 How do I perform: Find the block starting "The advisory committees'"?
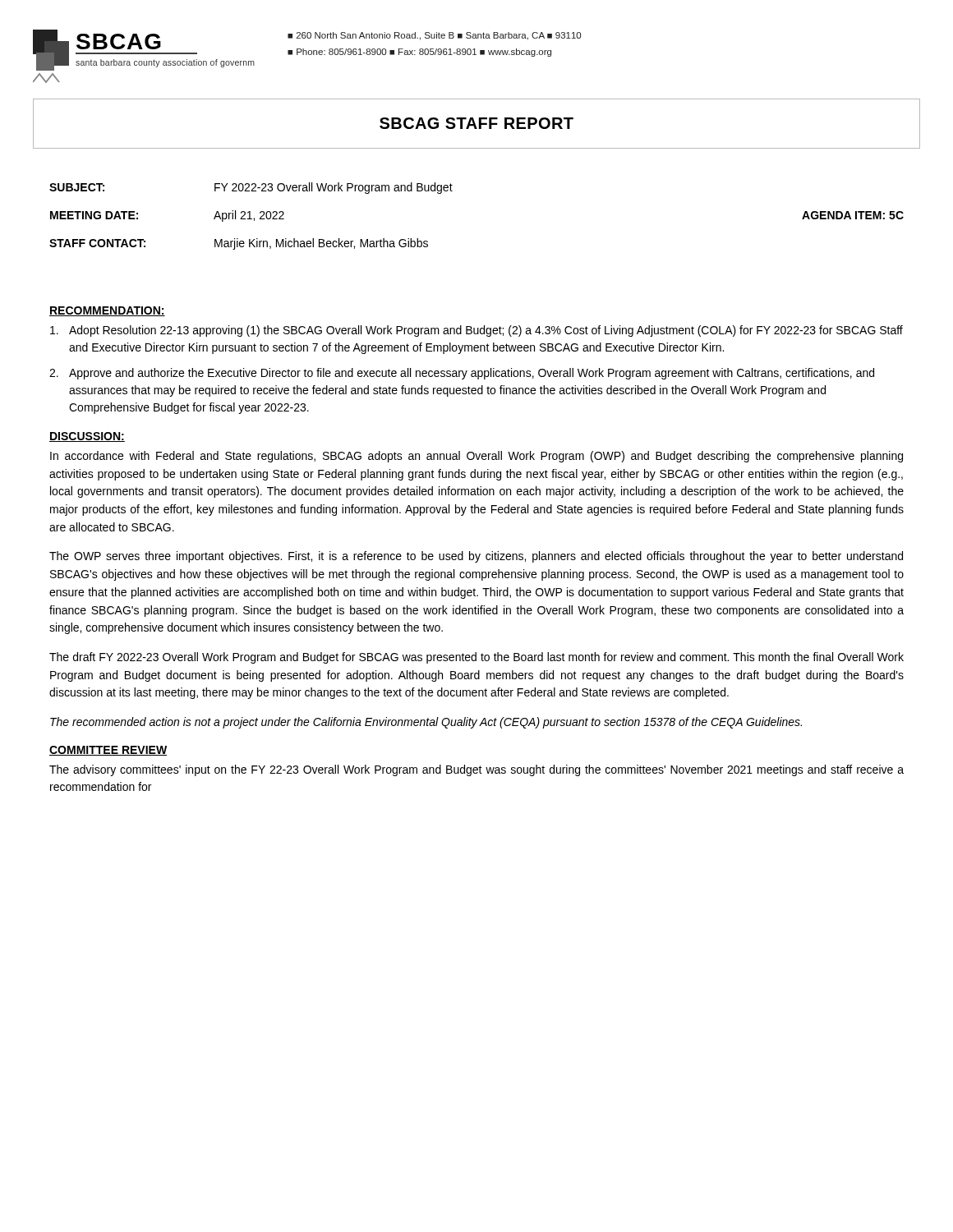(476, 778)
